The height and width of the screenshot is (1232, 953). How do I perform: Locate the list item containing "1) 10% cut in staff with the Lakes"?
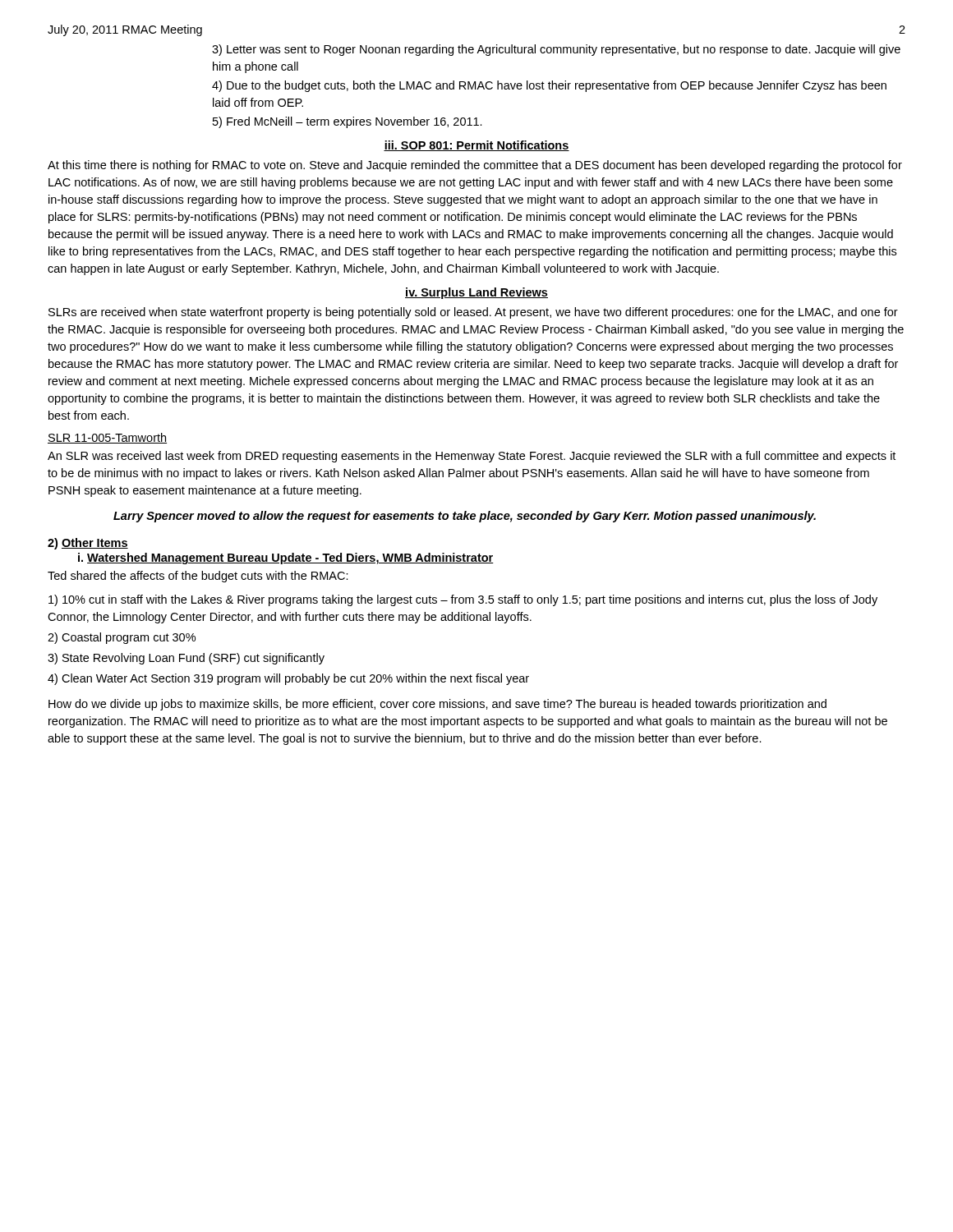[463, 609]
